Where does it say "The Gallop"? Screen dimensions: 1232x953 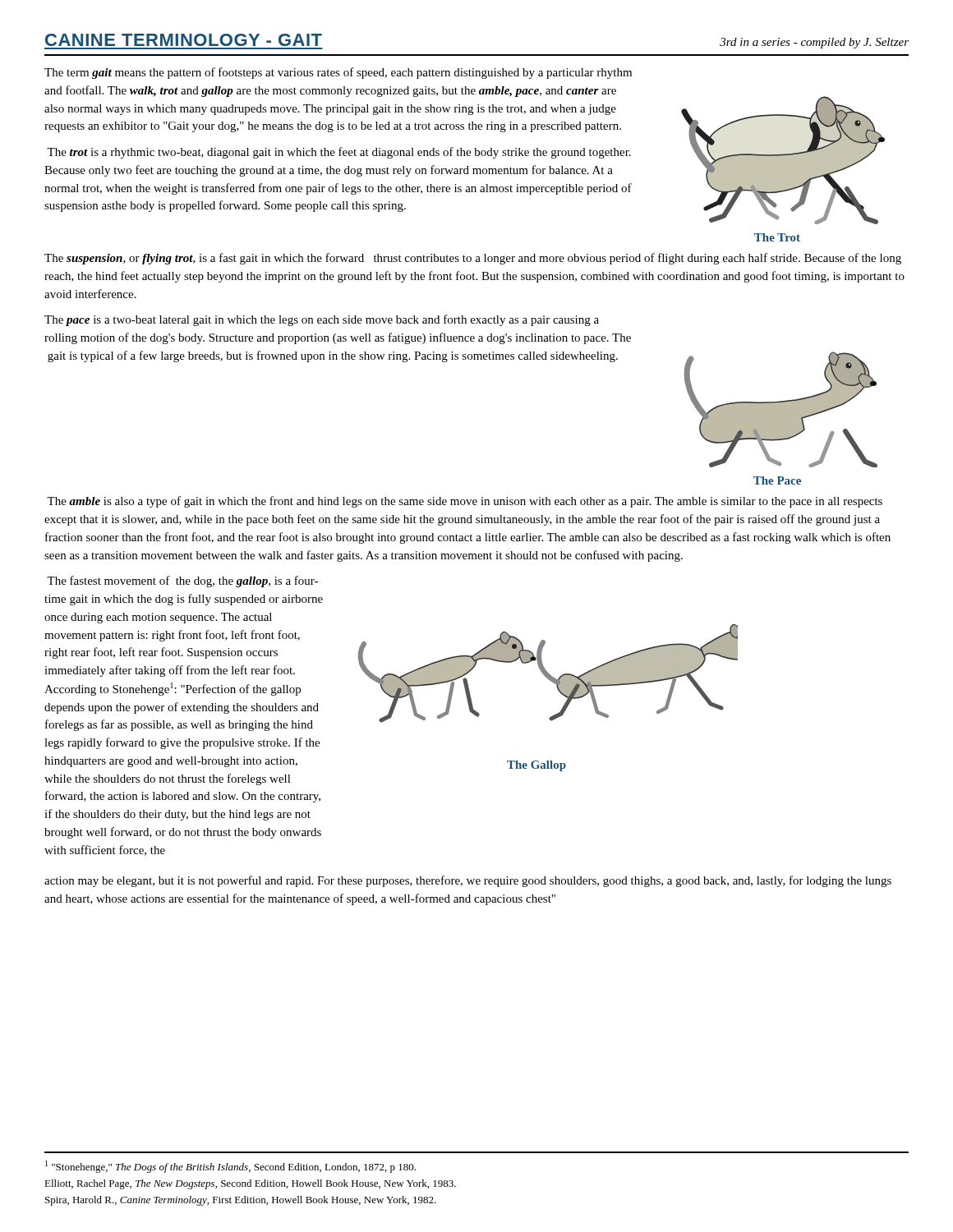536,765
